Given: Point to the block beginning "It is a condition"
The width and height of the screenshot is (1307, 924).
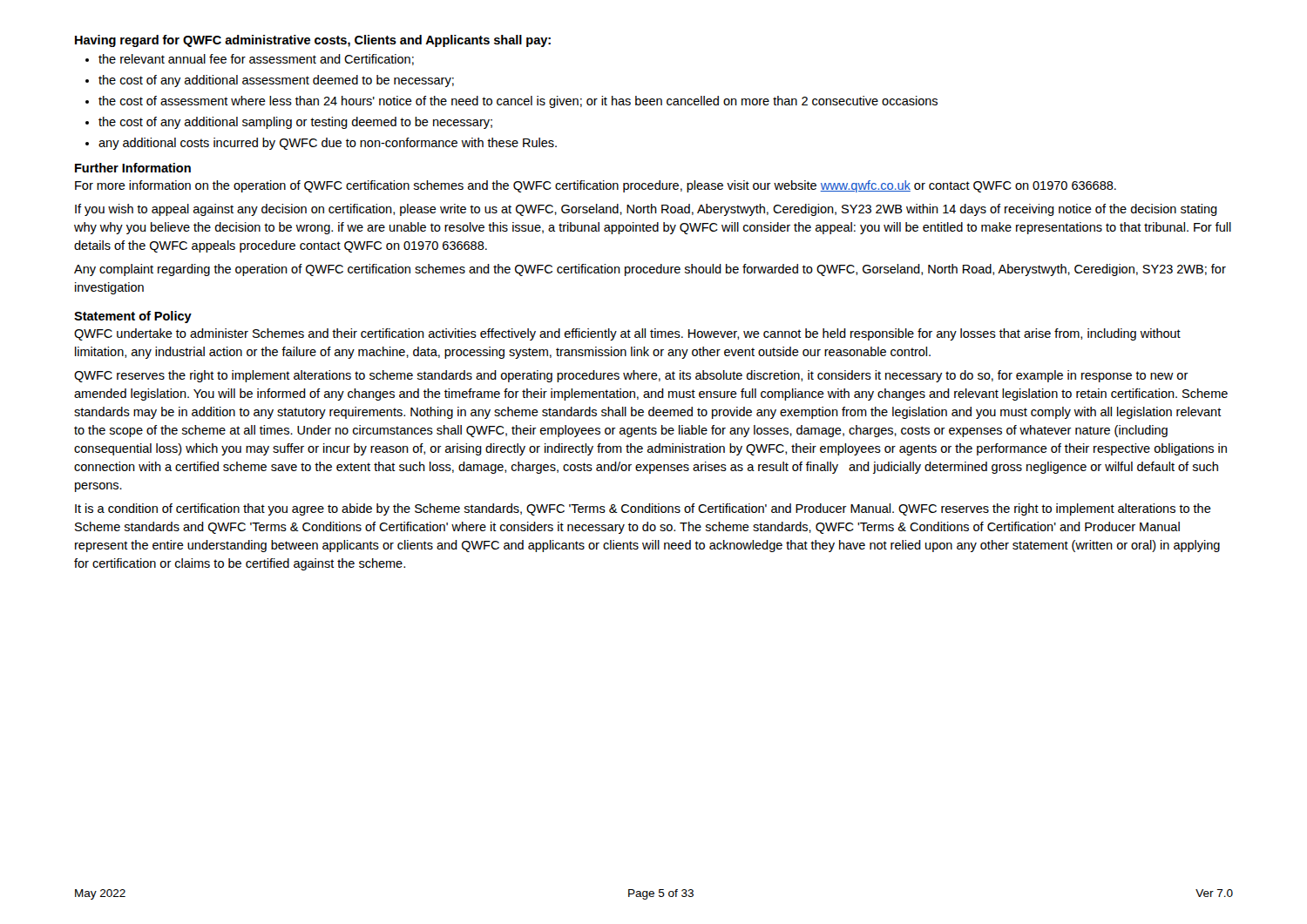Looking at the screenshot, I should click(x=654, y=537).
